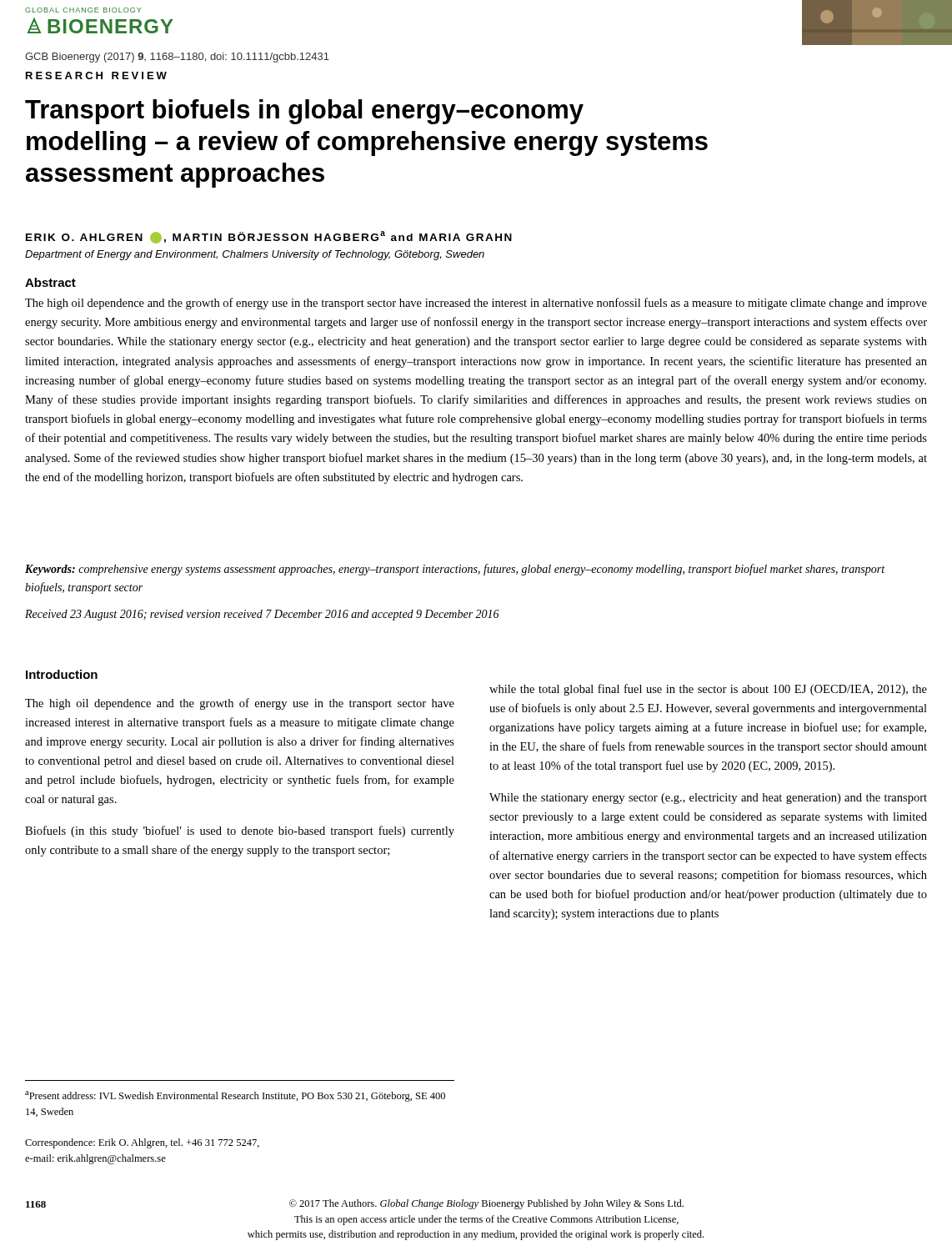
Task: Find the text block that says "Received 23 August 2016; revised version received 7"
Action: pyautogui.click(x=262, y=614)
